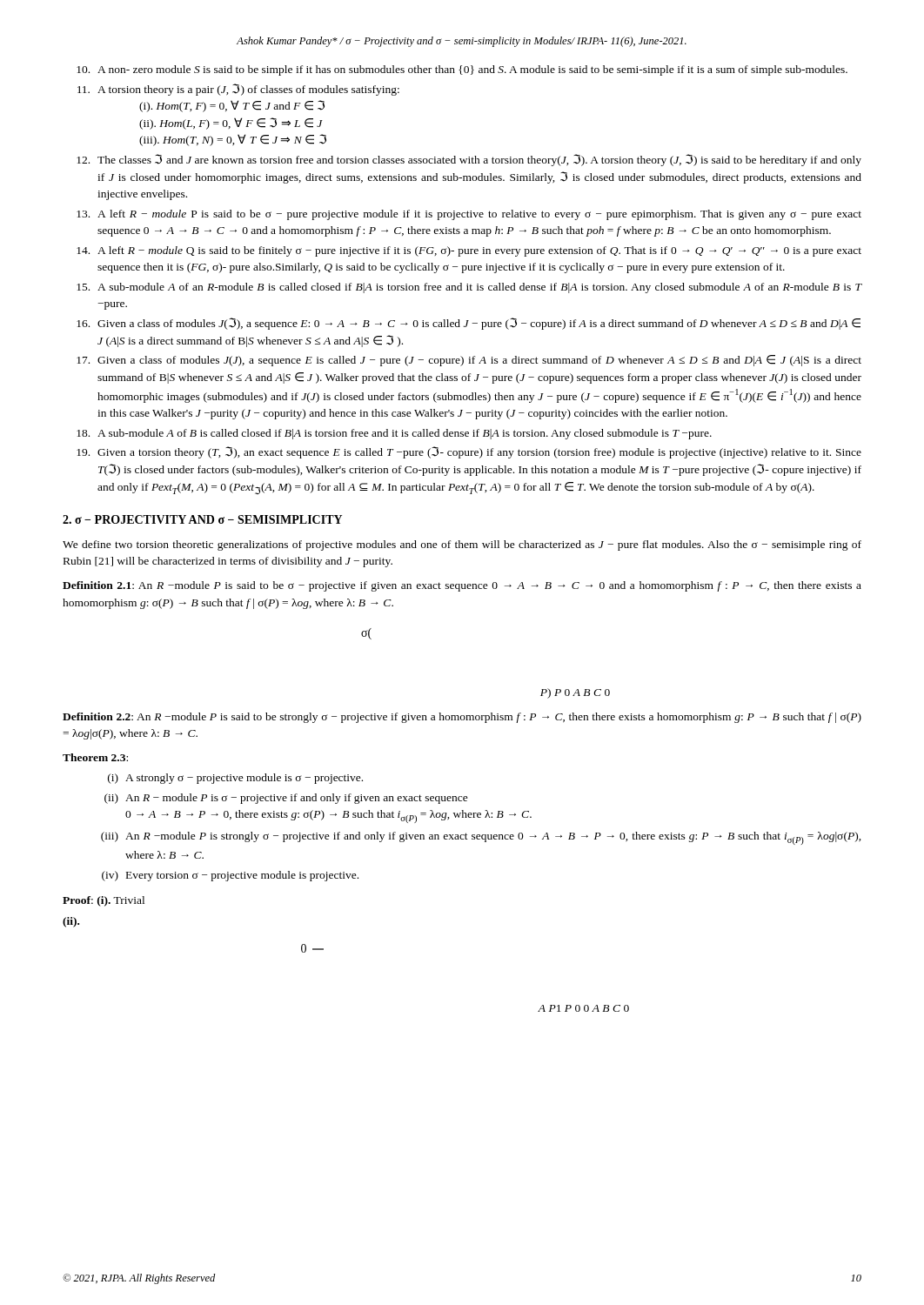Navigate to the text starting "(i) A strongly σ − projective module is"
Image resolution: width=924 pixels, height=1305 pixels.
click(x=235, y=779)
